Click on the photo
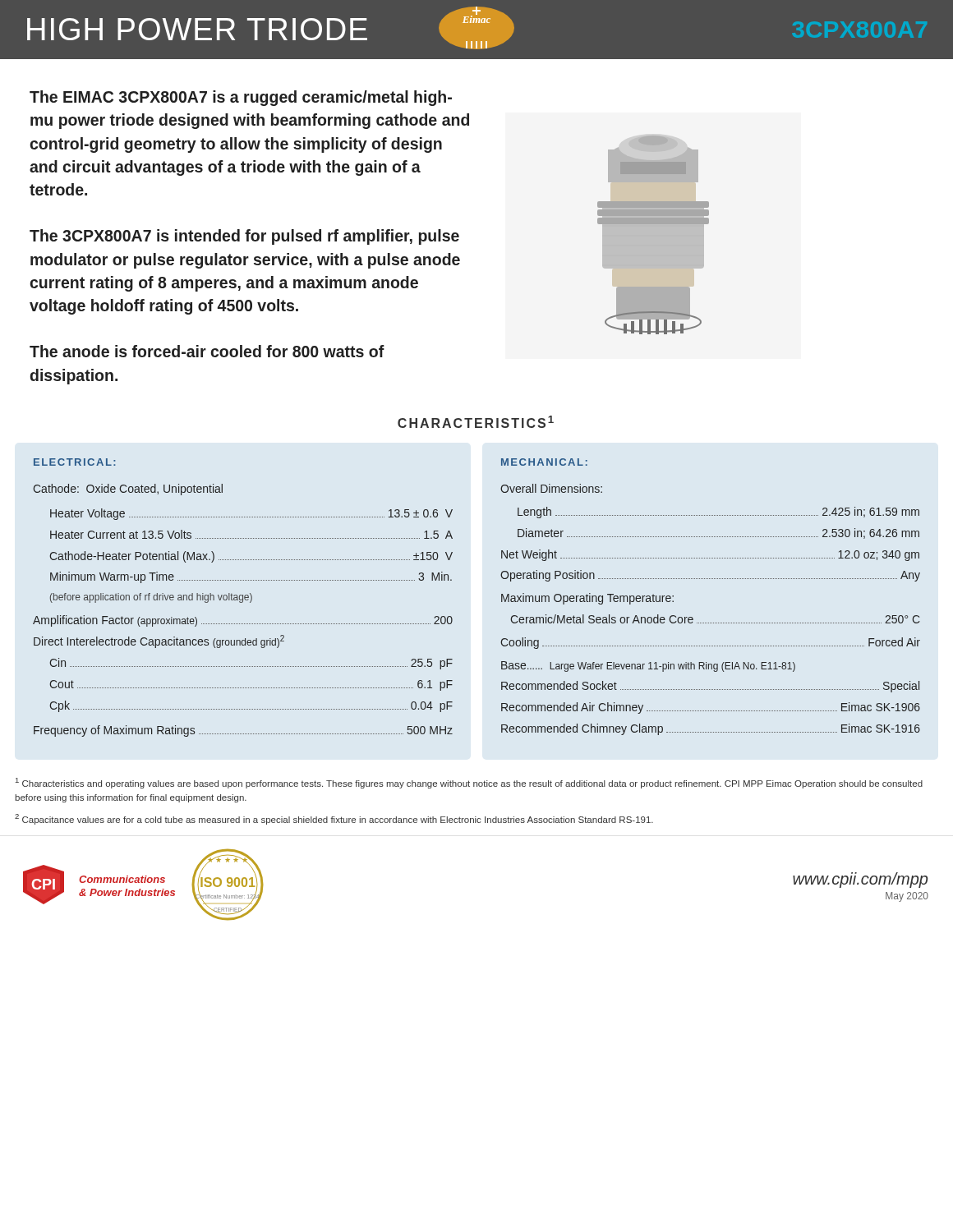 653,236
